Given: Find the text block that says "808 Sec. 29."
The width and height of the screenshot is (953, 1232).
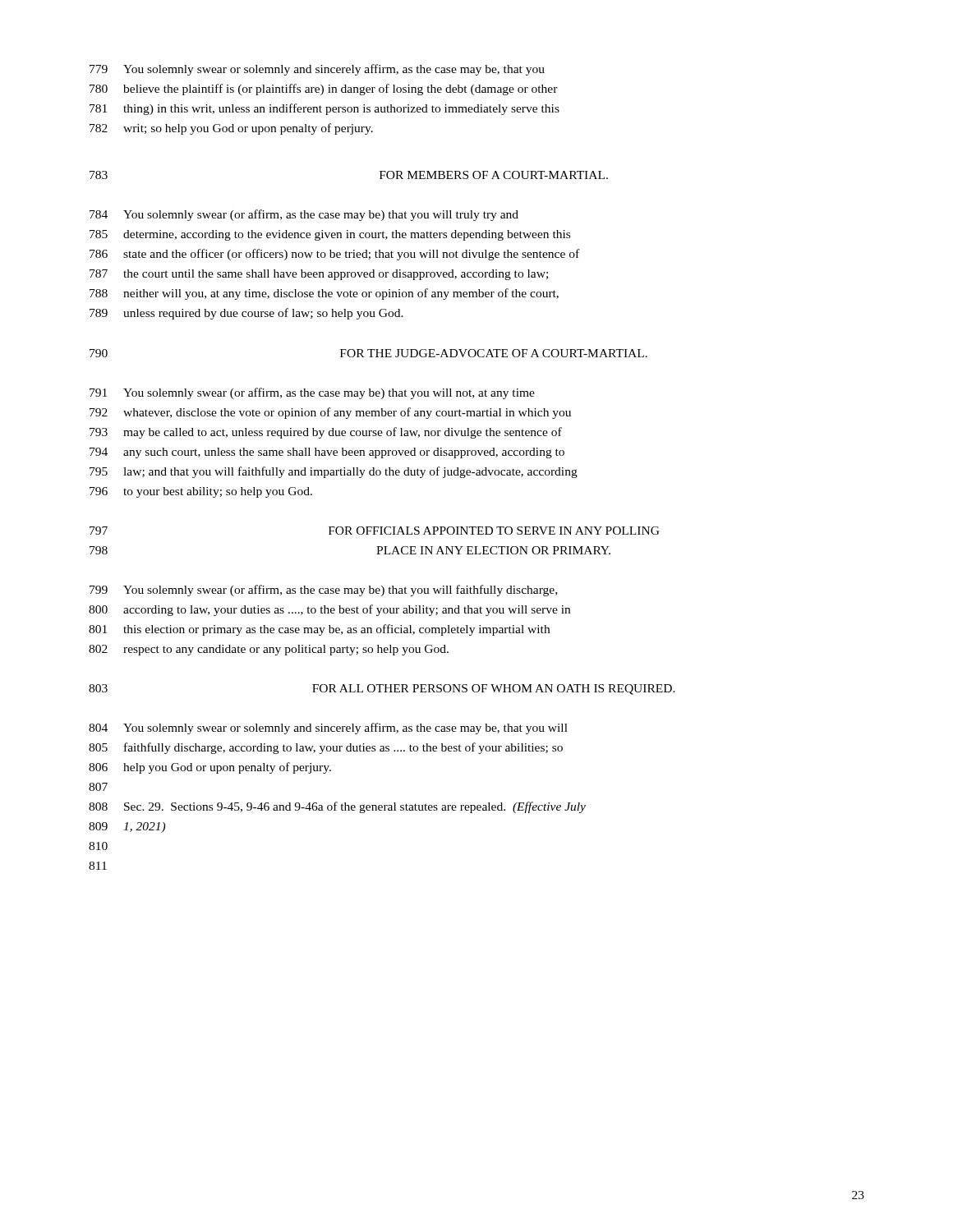Looking at the screenshot, I should click(x=476, y=816).
